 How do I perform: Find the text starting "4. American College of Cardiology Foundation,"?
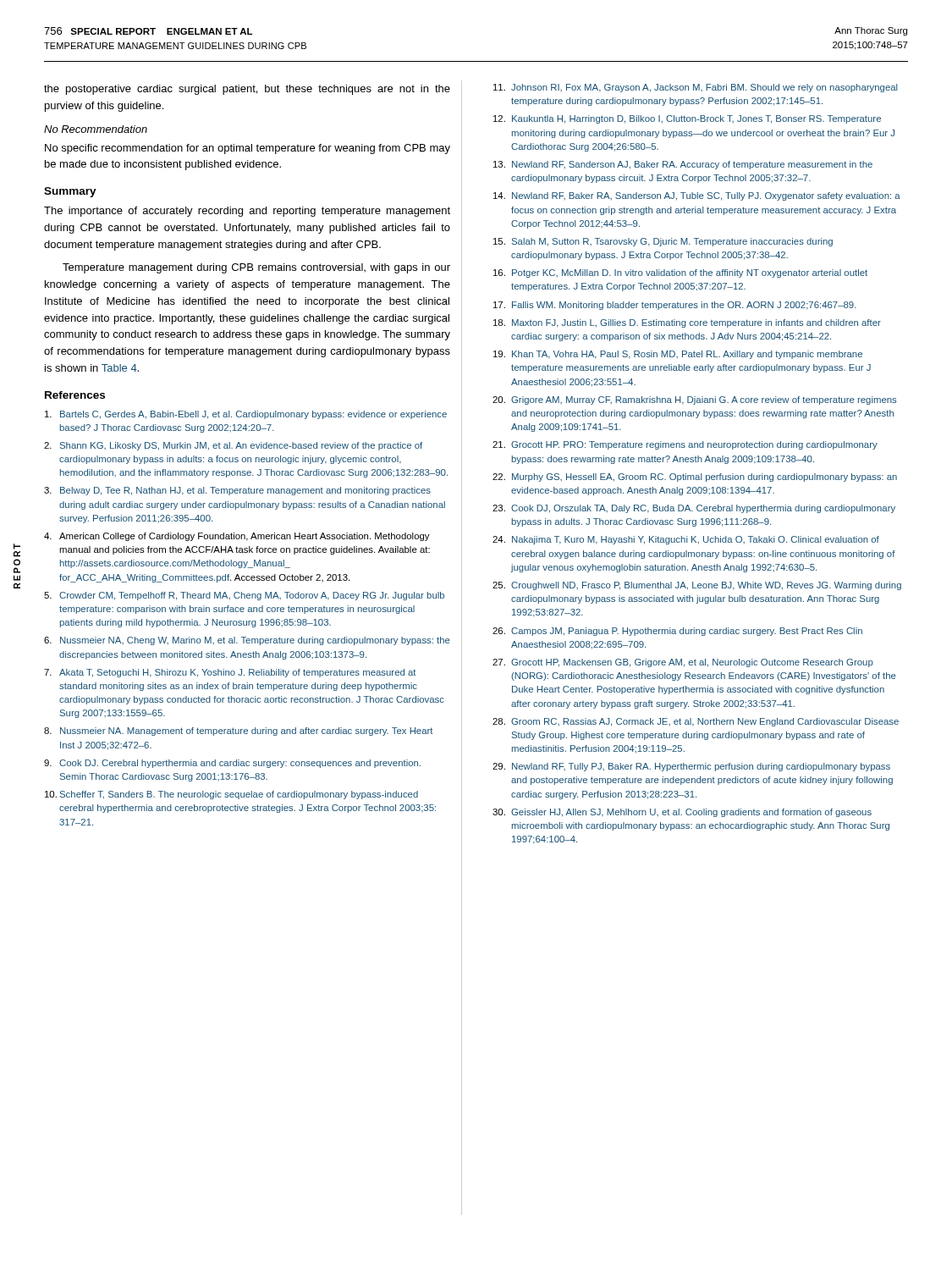[x=247, y=557]
